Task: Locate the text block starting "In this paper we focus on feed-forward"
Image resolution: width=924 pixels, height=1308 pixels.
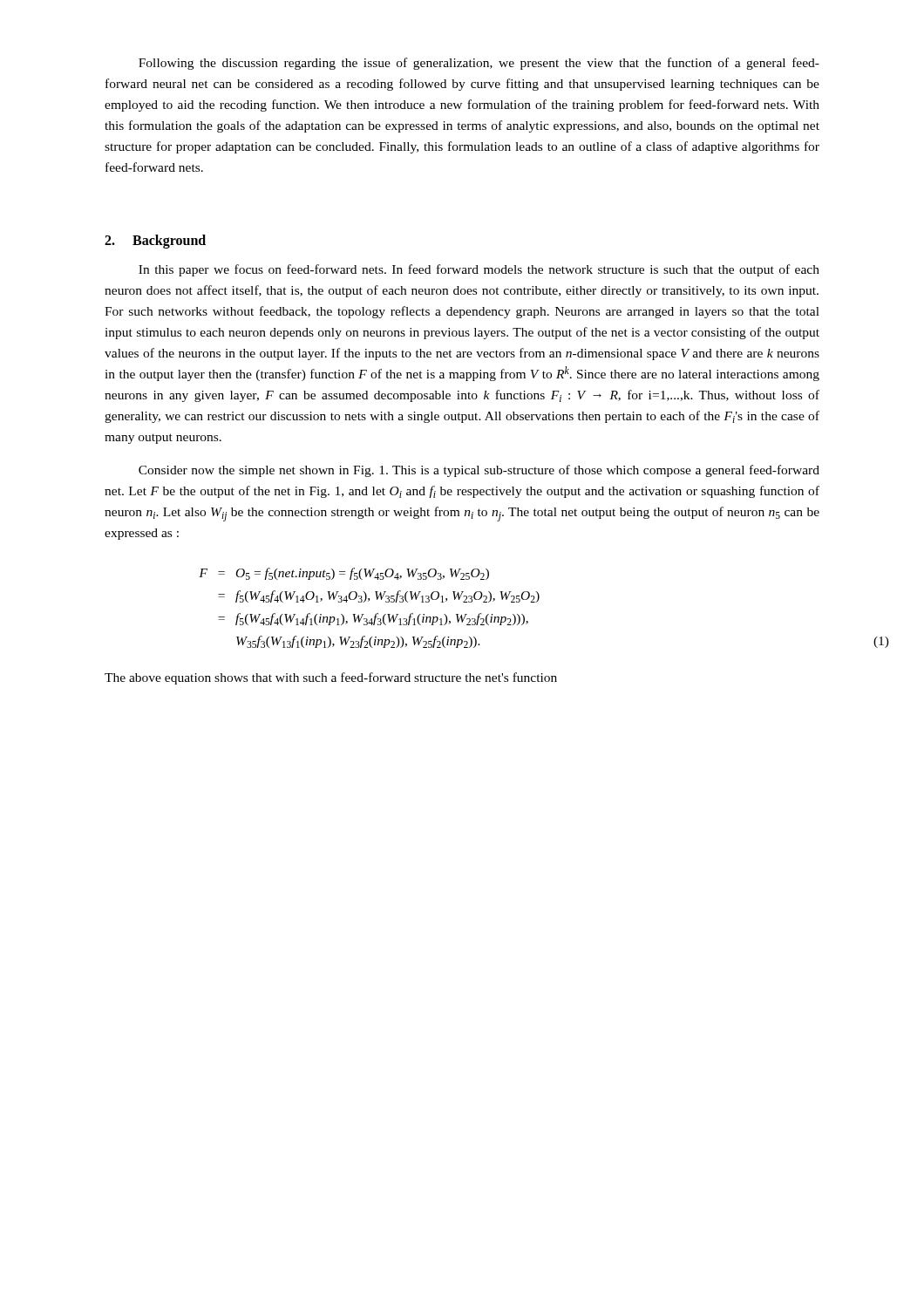Action: [x=462, y=353]
